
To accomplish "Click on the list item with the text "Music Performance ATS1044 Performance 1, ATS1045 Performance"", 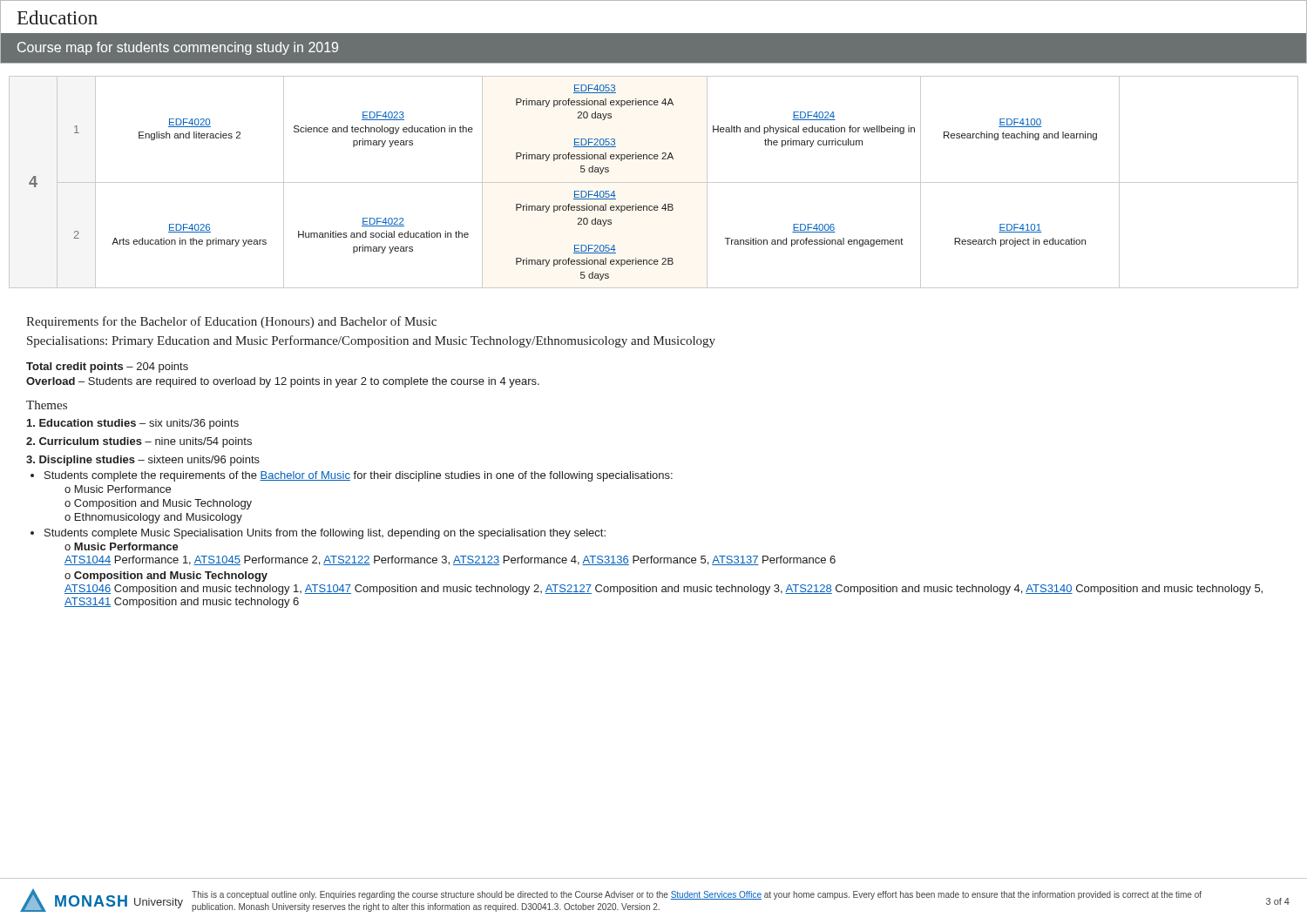I will coord(450,553).
